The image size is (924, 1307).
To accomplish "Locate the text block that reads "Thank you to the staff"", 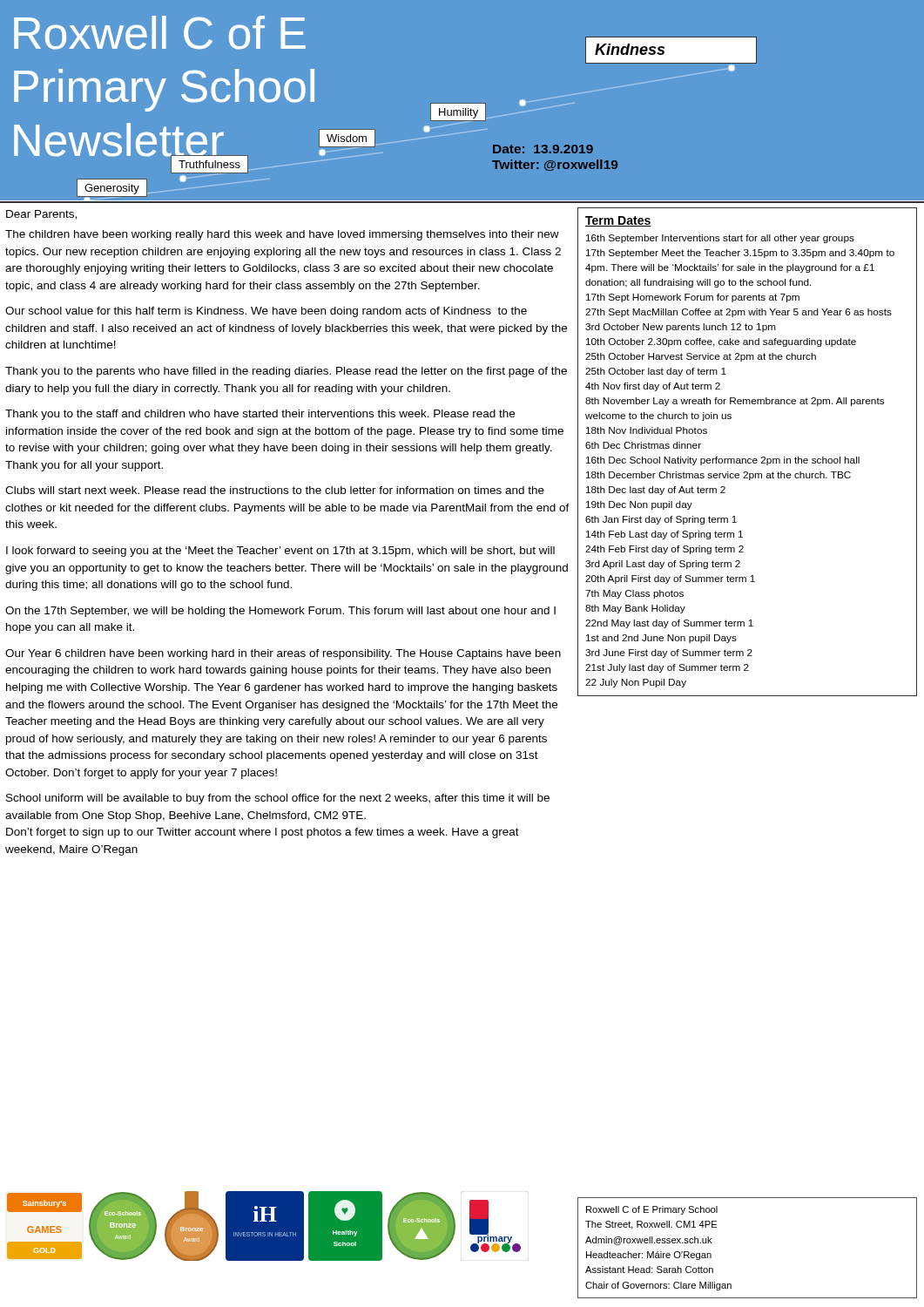I will pyautogui.click(x=285, y=439).
